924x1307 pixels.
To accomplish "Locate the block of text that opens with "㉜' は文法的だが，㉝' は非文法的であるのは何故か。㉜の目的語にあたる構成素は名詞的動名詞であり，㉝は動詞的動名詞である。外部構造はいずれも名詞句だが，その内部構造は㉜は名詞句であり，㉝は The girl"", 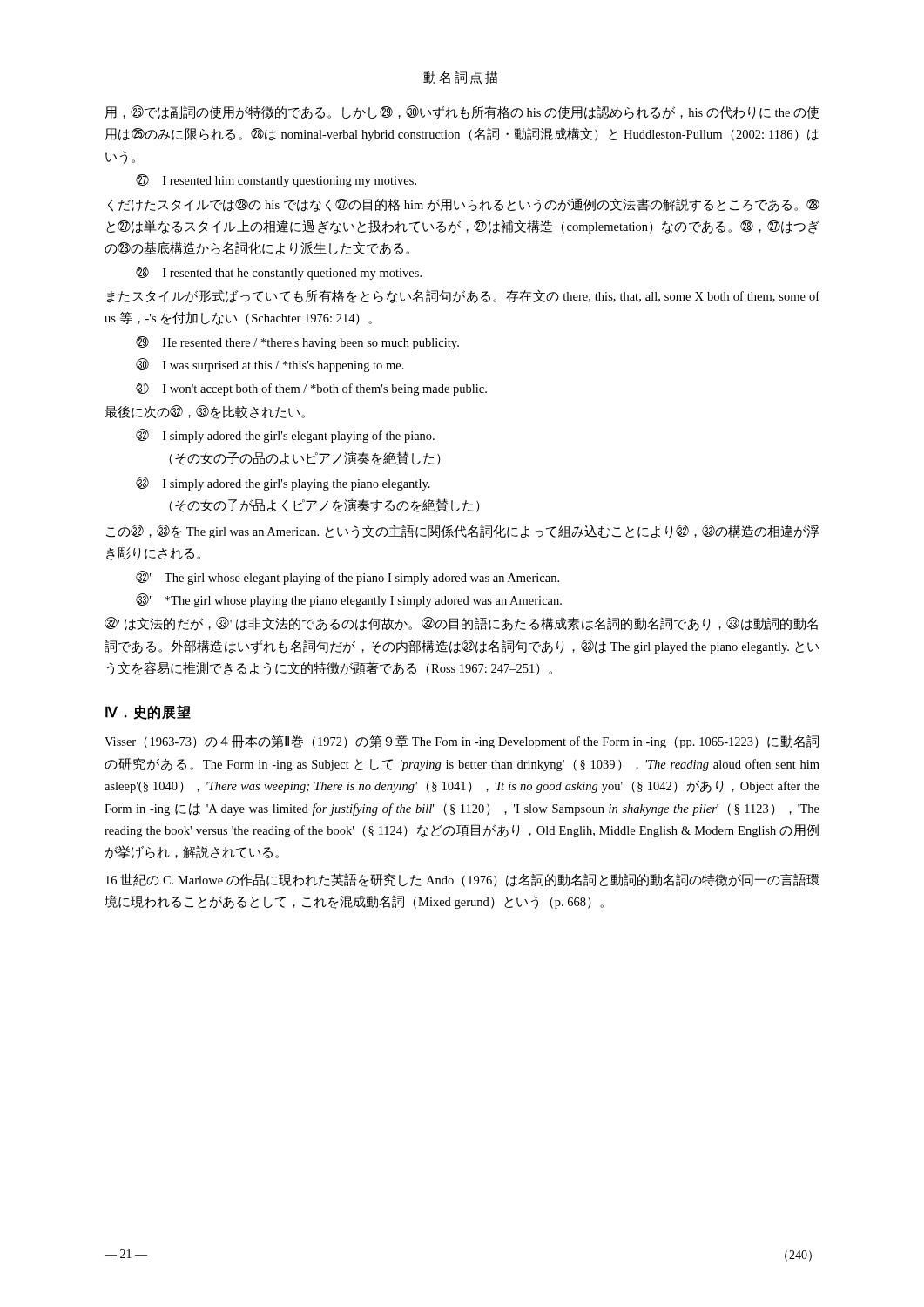I will (462, 647).
